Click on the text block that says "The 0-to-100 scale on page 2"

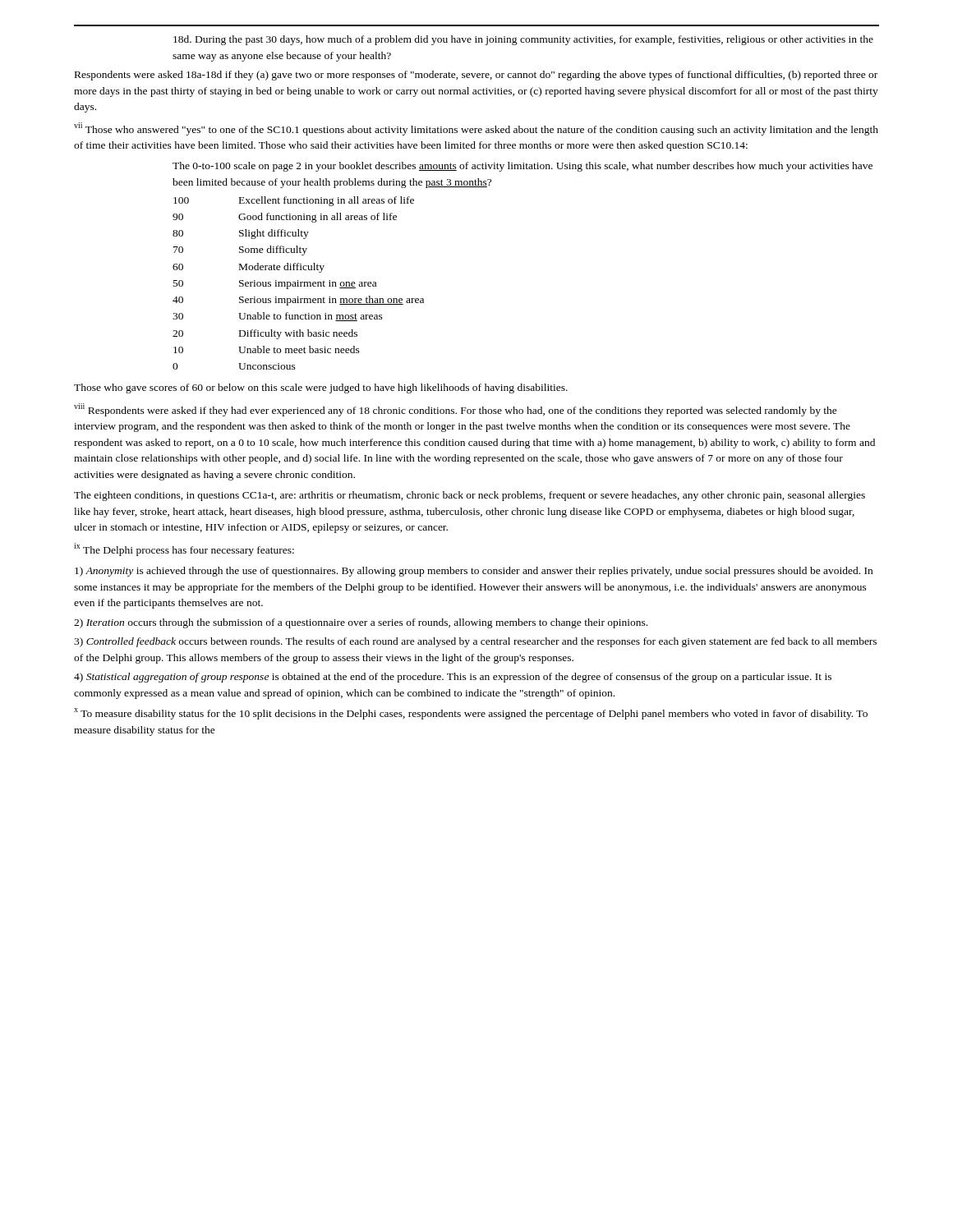click(523, 174)
